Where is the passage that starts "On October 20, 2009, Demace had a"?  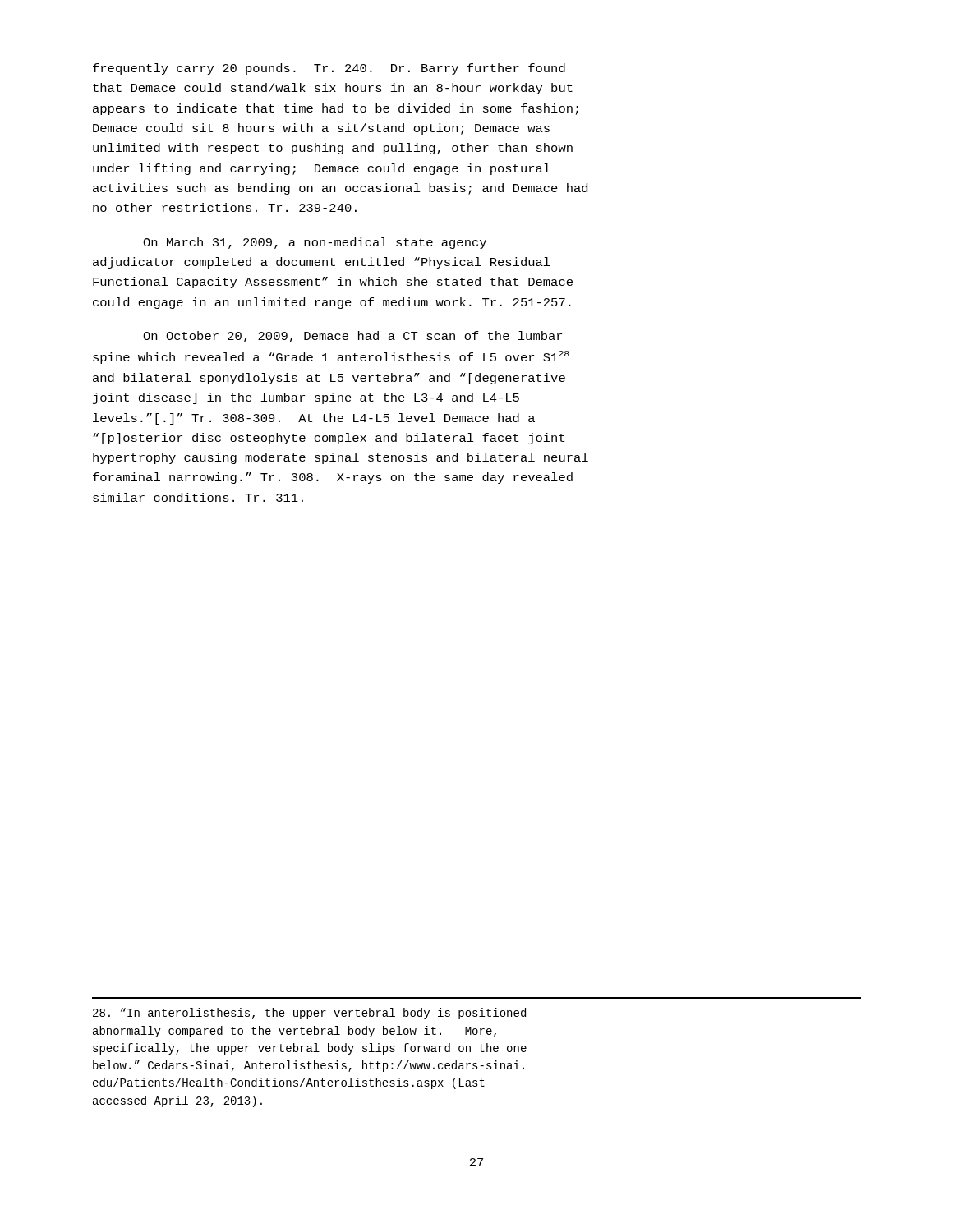[x=340, y=418]
